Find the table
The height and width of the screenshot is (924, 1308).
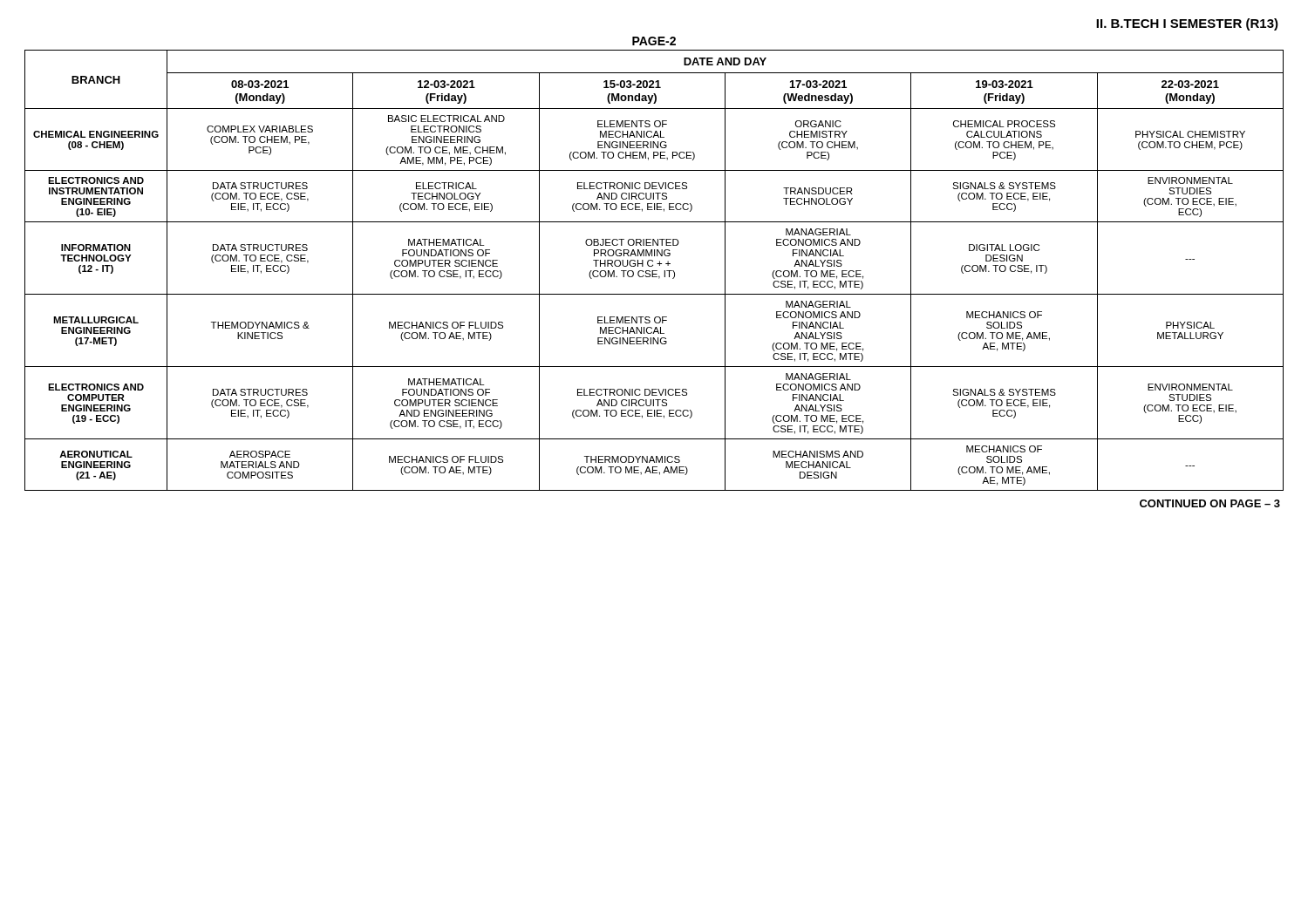click(654, 270)
